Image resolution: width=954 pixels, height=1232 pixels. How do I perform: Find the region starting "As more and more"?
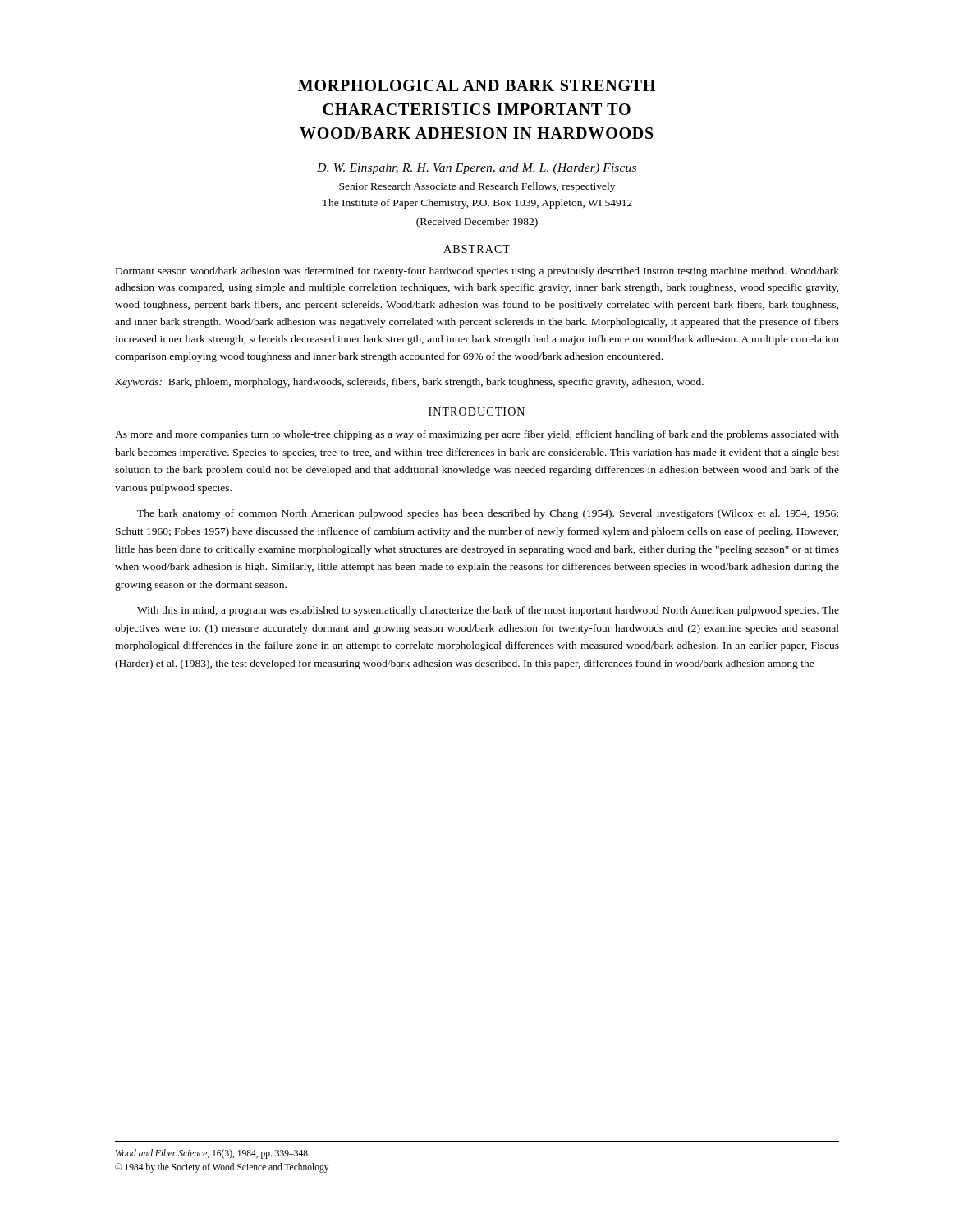click(x=477, y=461)
